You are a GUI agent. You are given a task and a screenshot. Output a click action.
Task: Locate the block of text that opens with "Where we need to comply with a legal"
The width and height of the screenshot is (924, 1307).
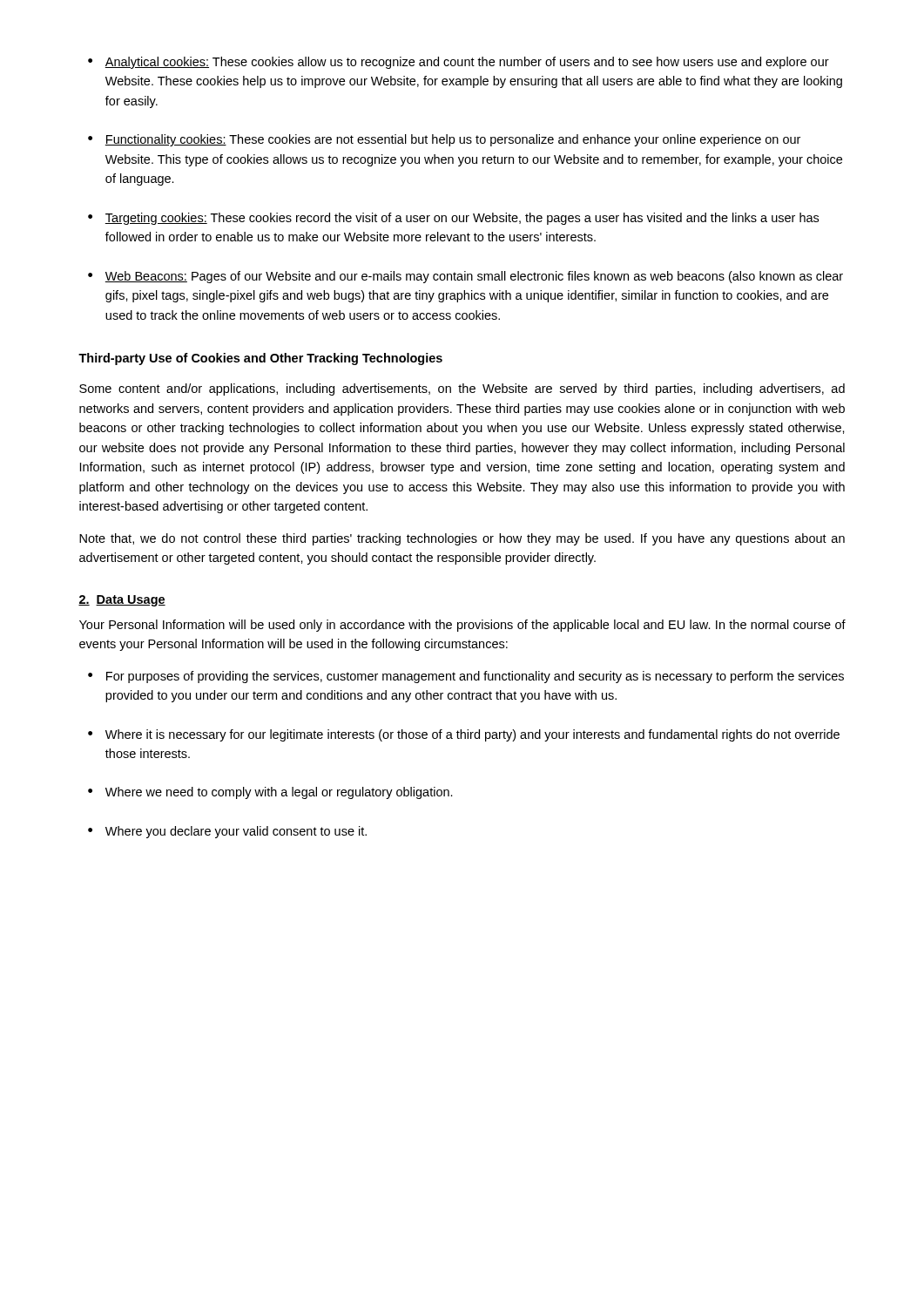[x=279, y=793]
